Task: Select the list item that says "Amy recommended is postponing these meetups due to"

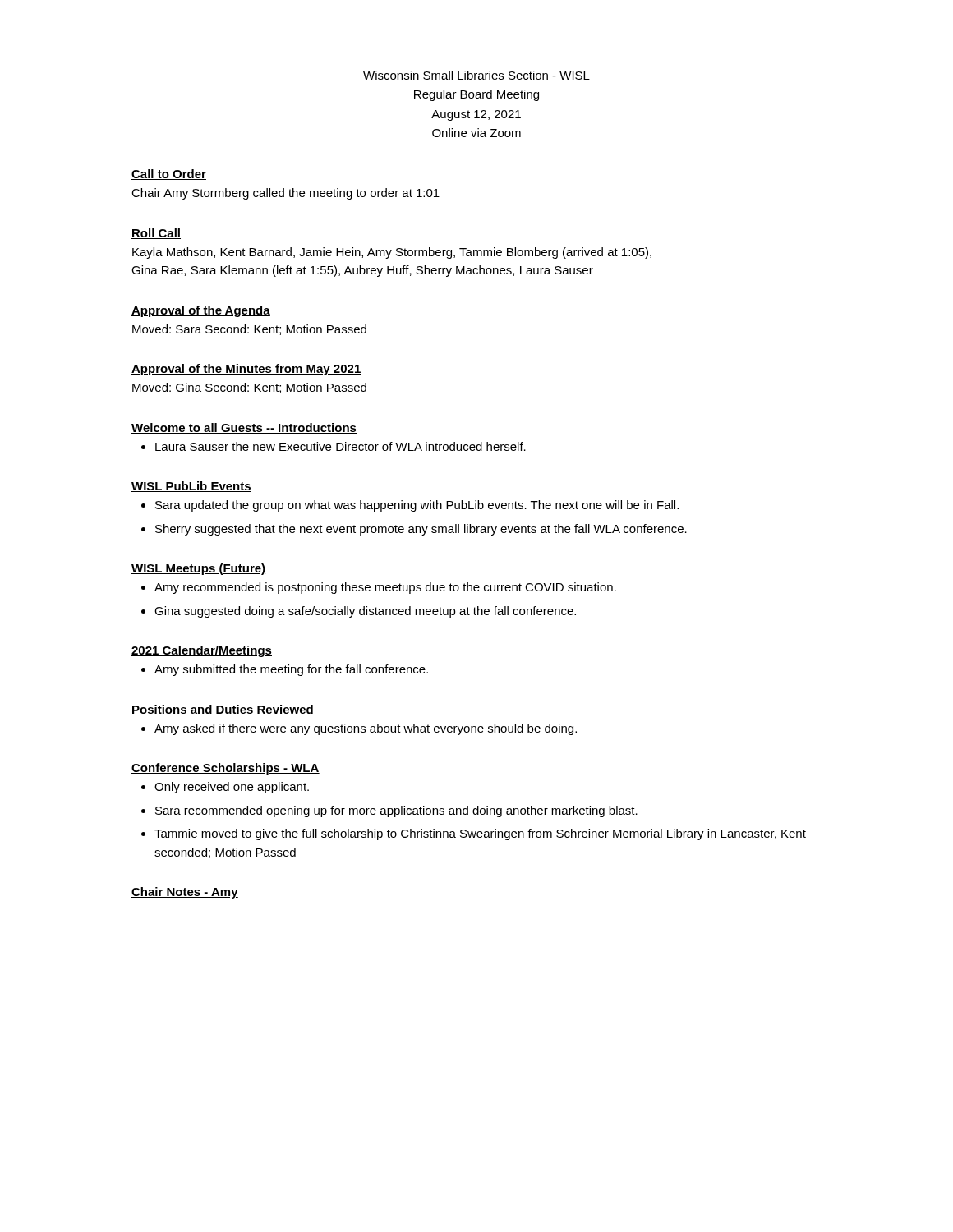Action: (386, 587)
